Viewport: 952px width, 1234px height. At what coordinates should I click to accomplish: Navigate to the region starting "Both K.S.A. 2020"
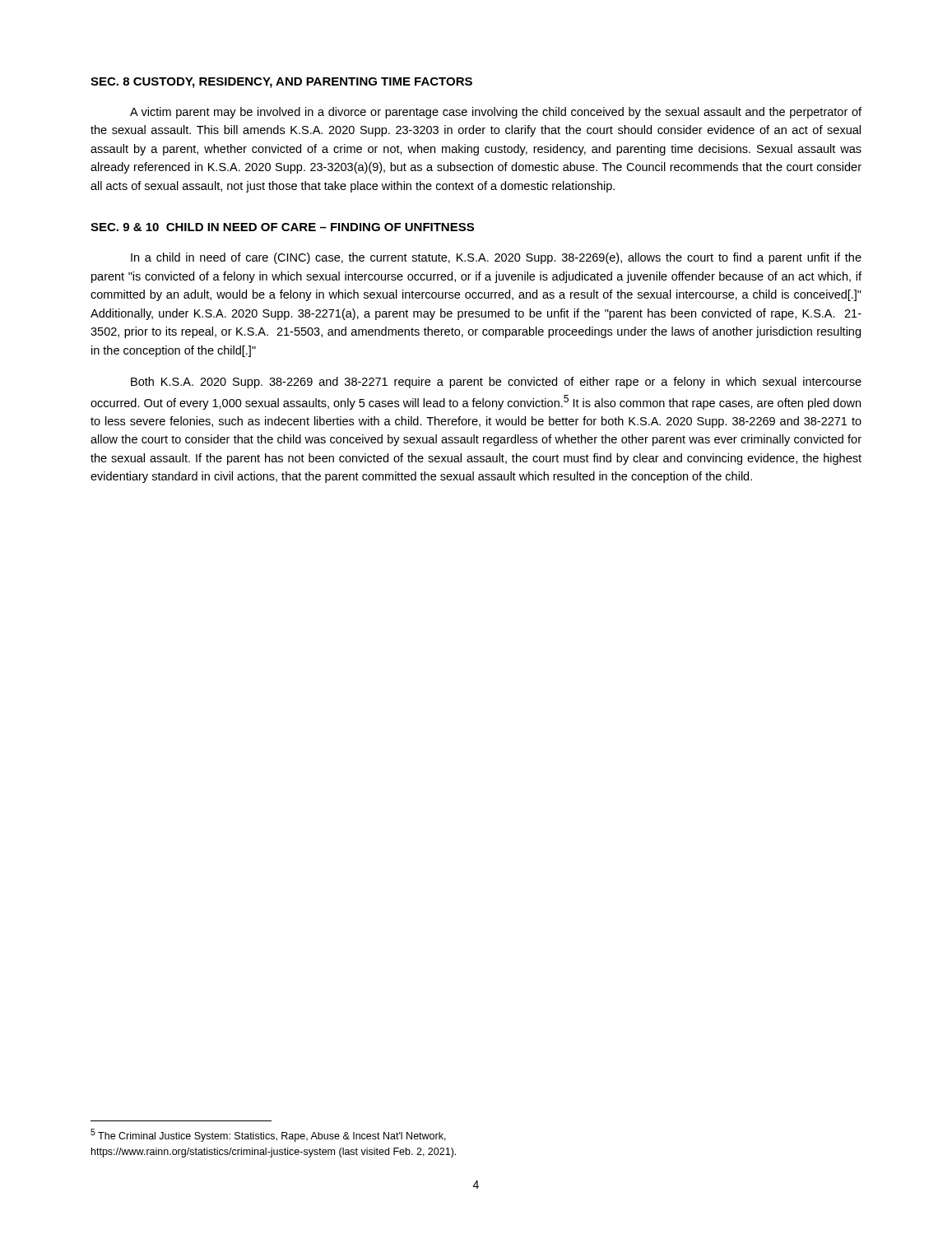tap(476, 429)
